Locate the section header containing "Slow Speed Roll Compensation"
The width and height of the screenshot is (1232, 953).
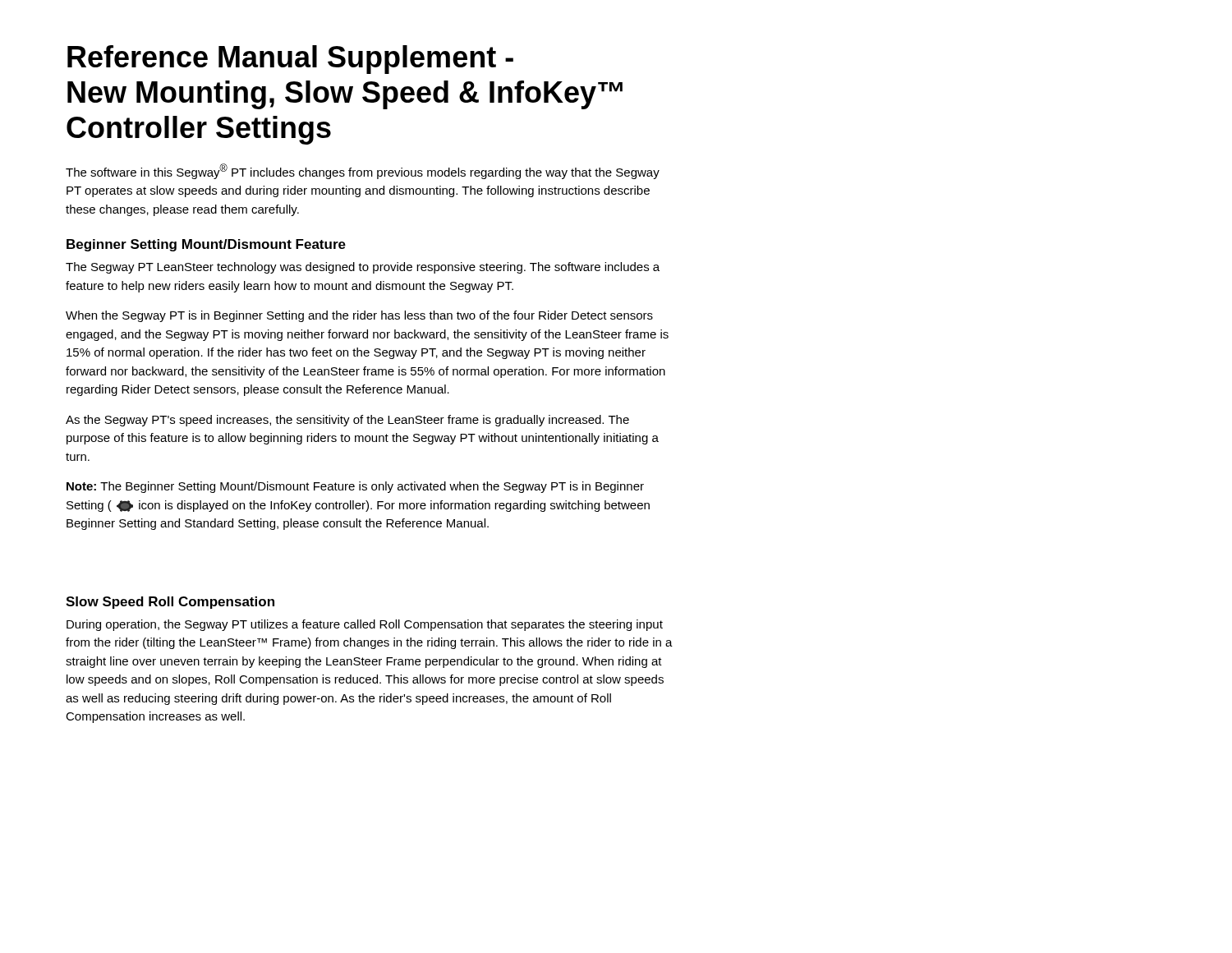click(x=170, y=601)
